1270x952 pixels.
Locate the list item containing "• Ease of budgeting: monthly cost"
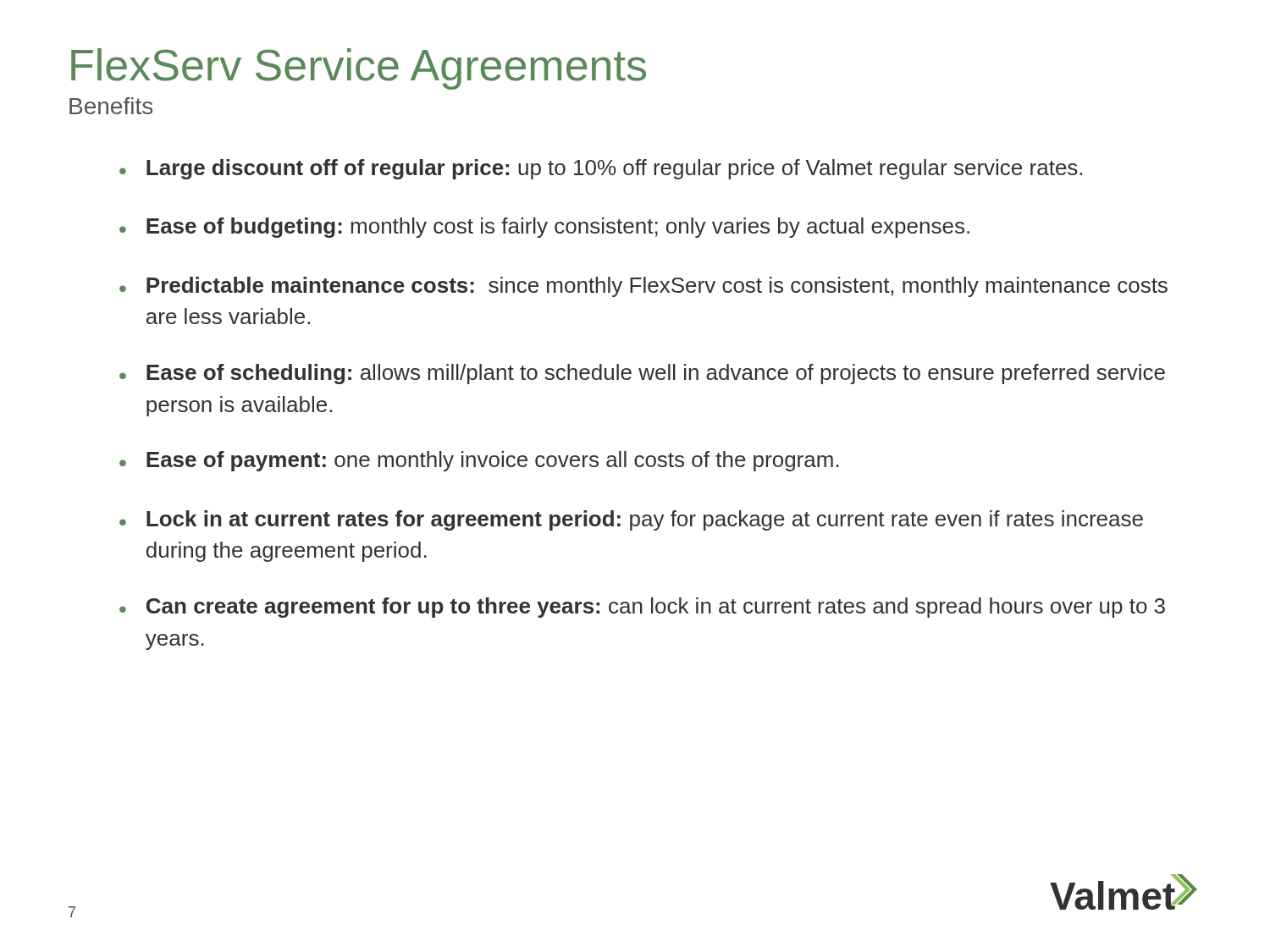pyautogui.click(x=545, y=228)
